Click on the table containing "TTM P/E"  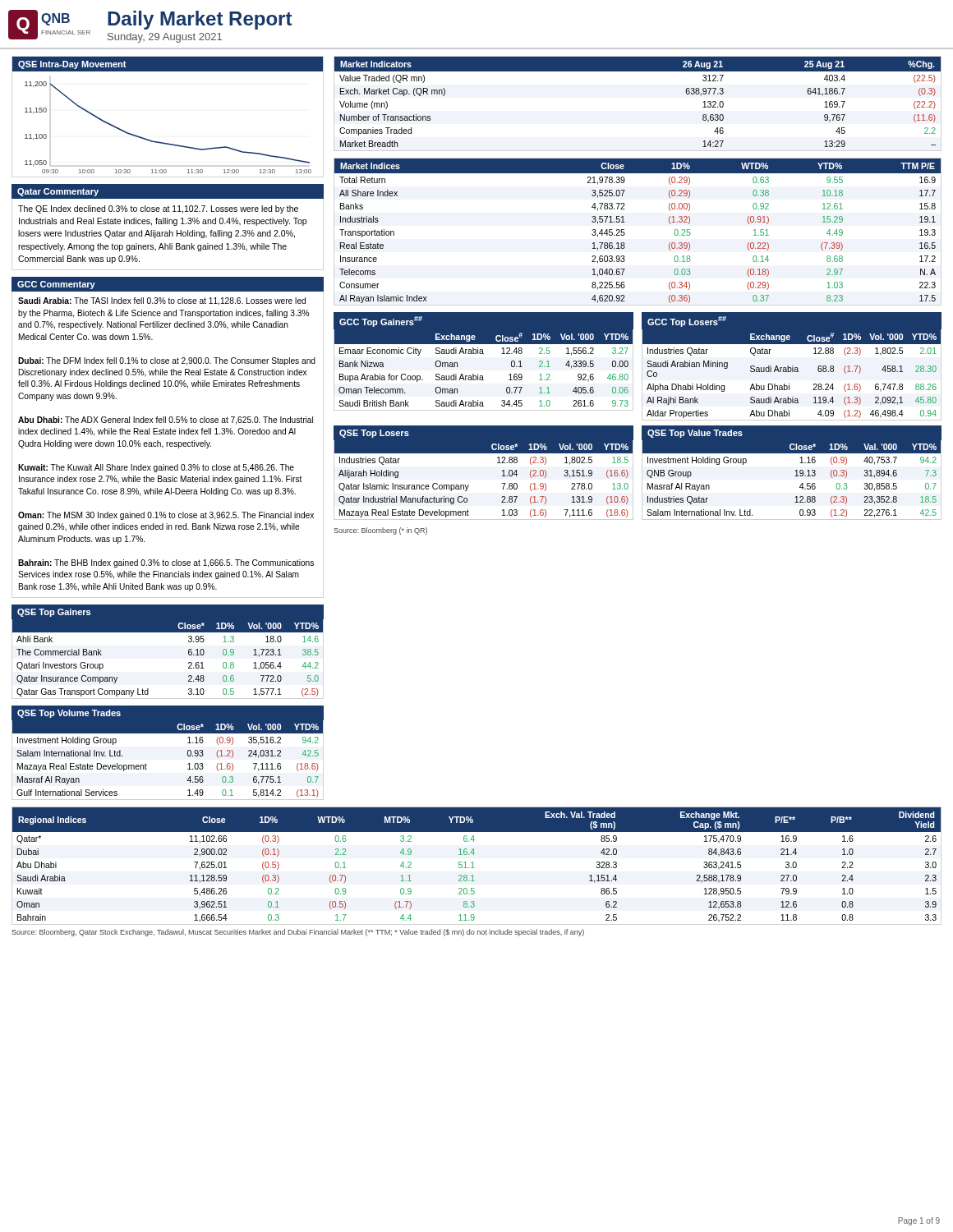(638, 232)
